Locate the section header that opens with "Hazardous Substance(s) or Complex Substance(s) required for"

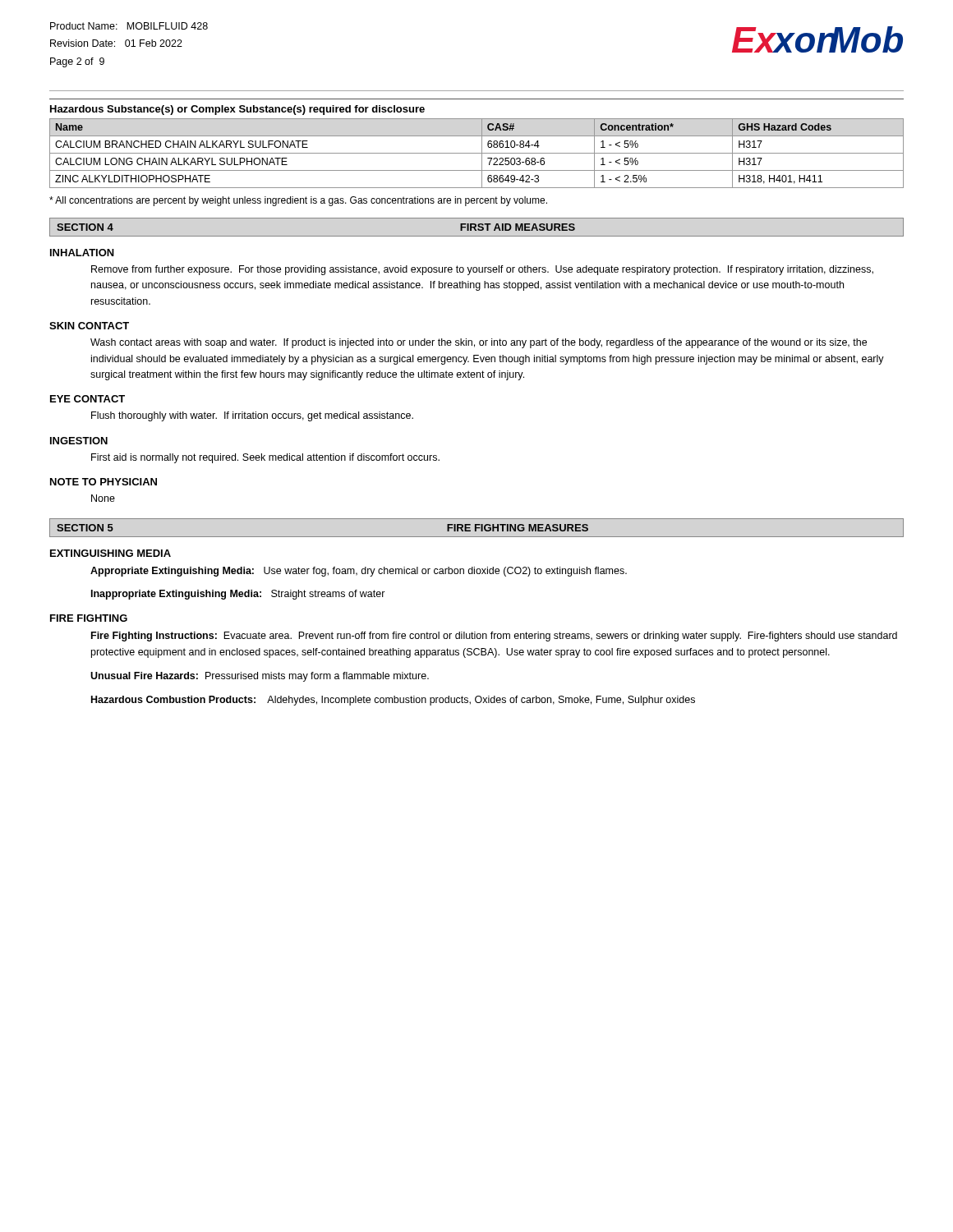click(237, 109)
